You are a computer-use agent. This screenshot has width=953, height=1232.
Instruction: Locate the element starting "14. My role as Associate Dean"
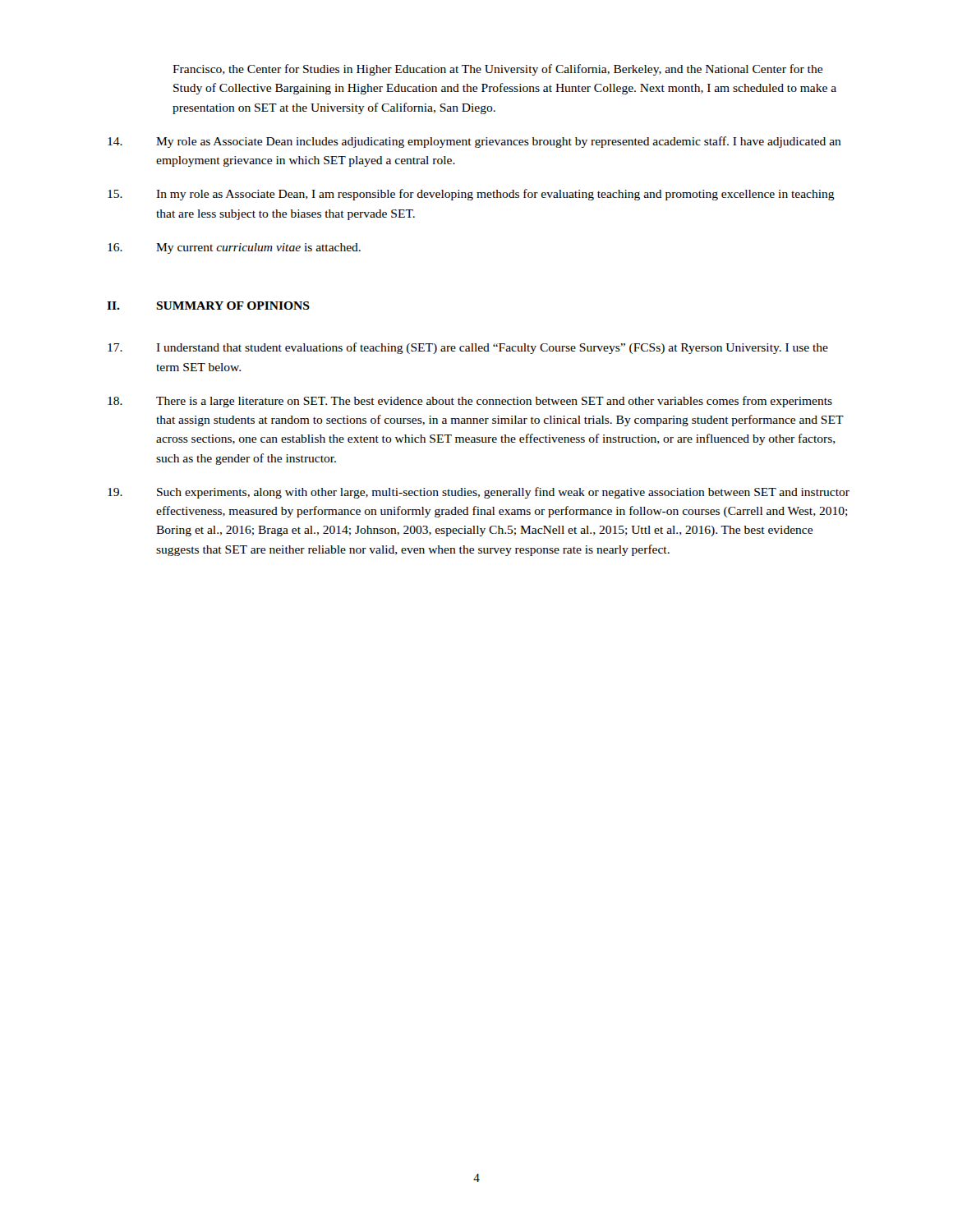coord(481,150)
